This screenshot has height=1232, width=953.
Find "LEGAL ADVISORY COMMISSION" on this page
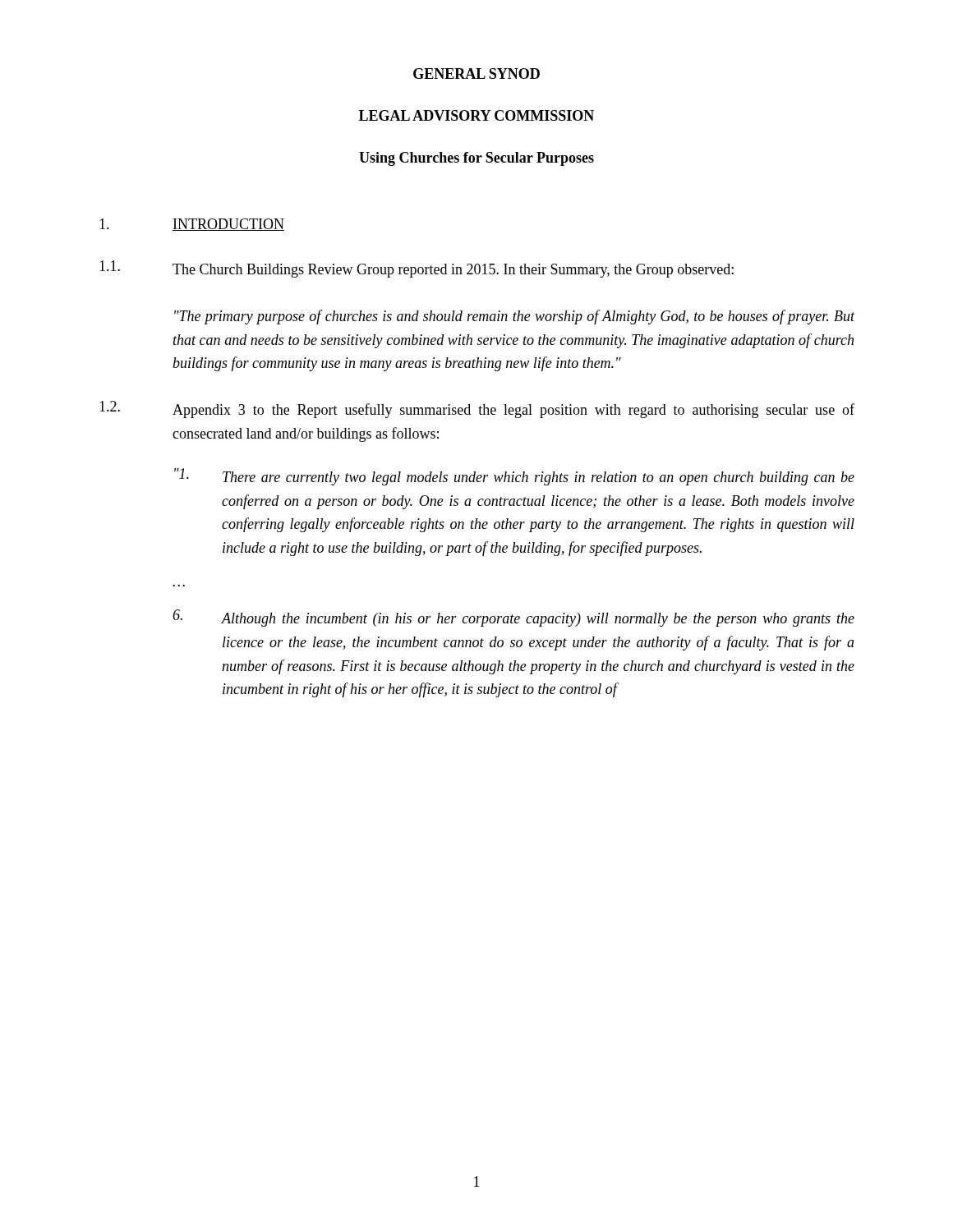tap(476, 116)
